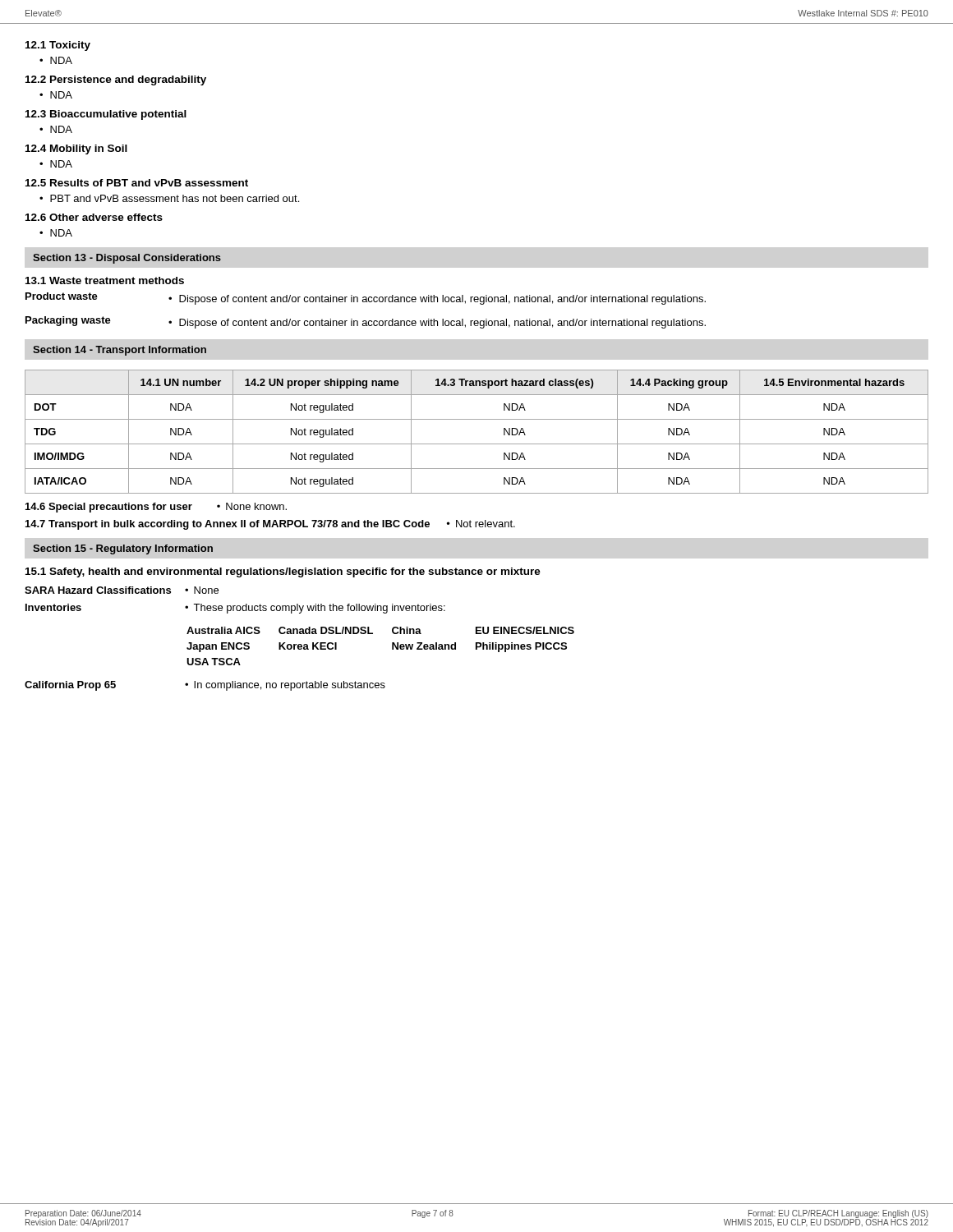953x1232 pixels.
Task: Click the passage that begins "PBT and vPvB"
Action: (x=175, y=198)
